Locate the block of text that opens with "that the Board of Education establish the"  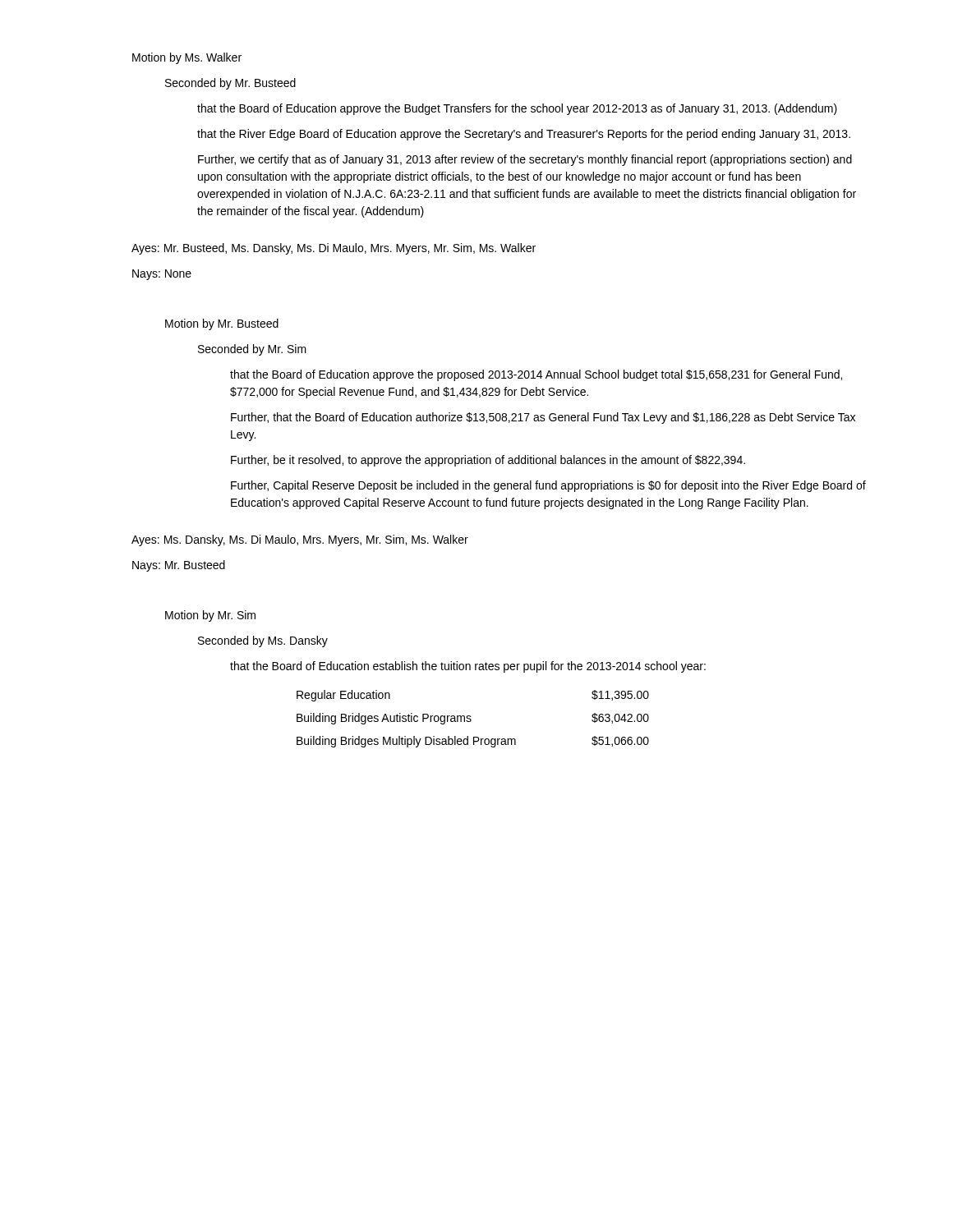[x=468, y=666]
